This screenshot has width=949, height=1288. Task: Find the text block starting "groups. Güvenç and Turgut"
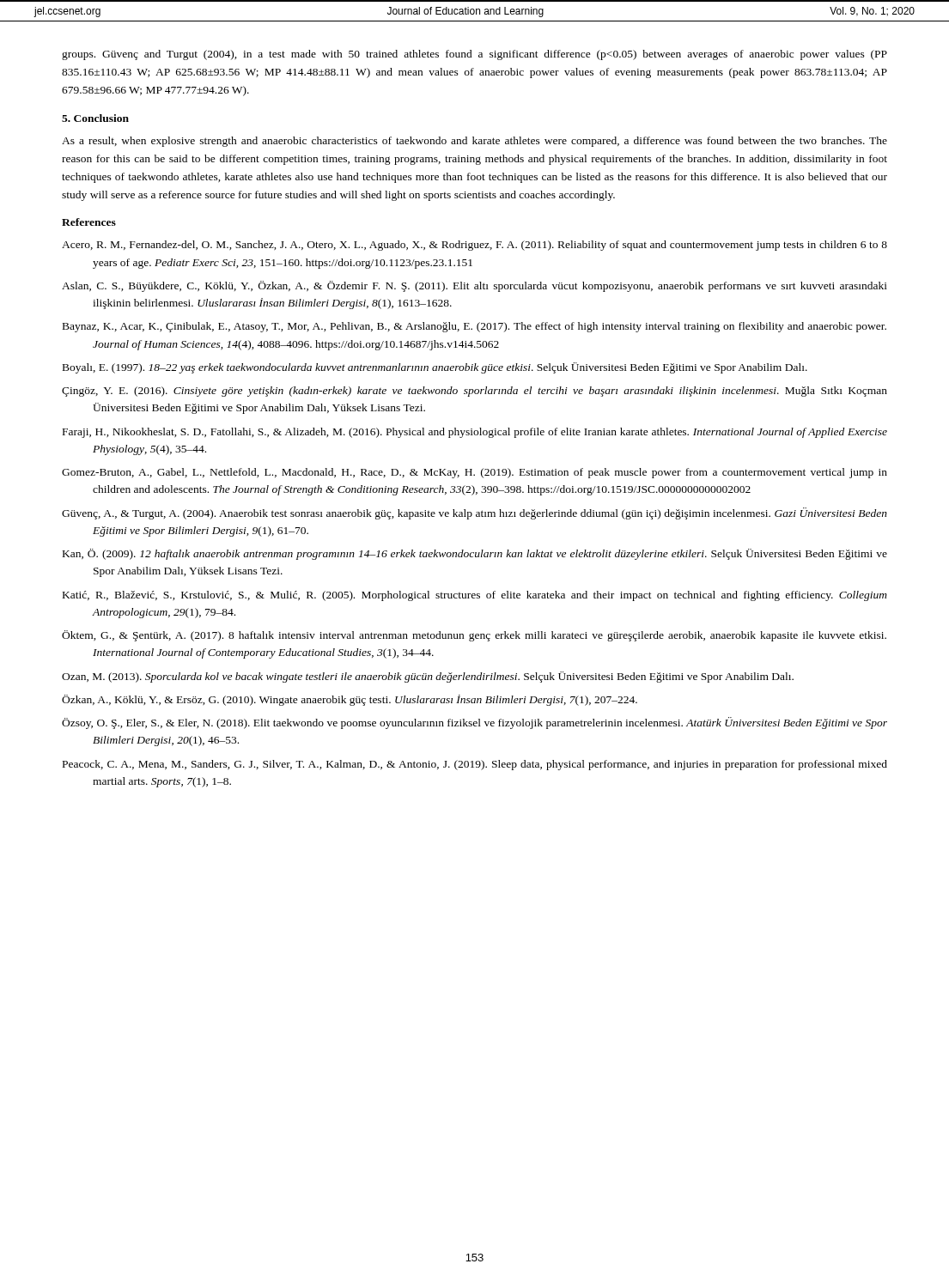click(474, 72)
